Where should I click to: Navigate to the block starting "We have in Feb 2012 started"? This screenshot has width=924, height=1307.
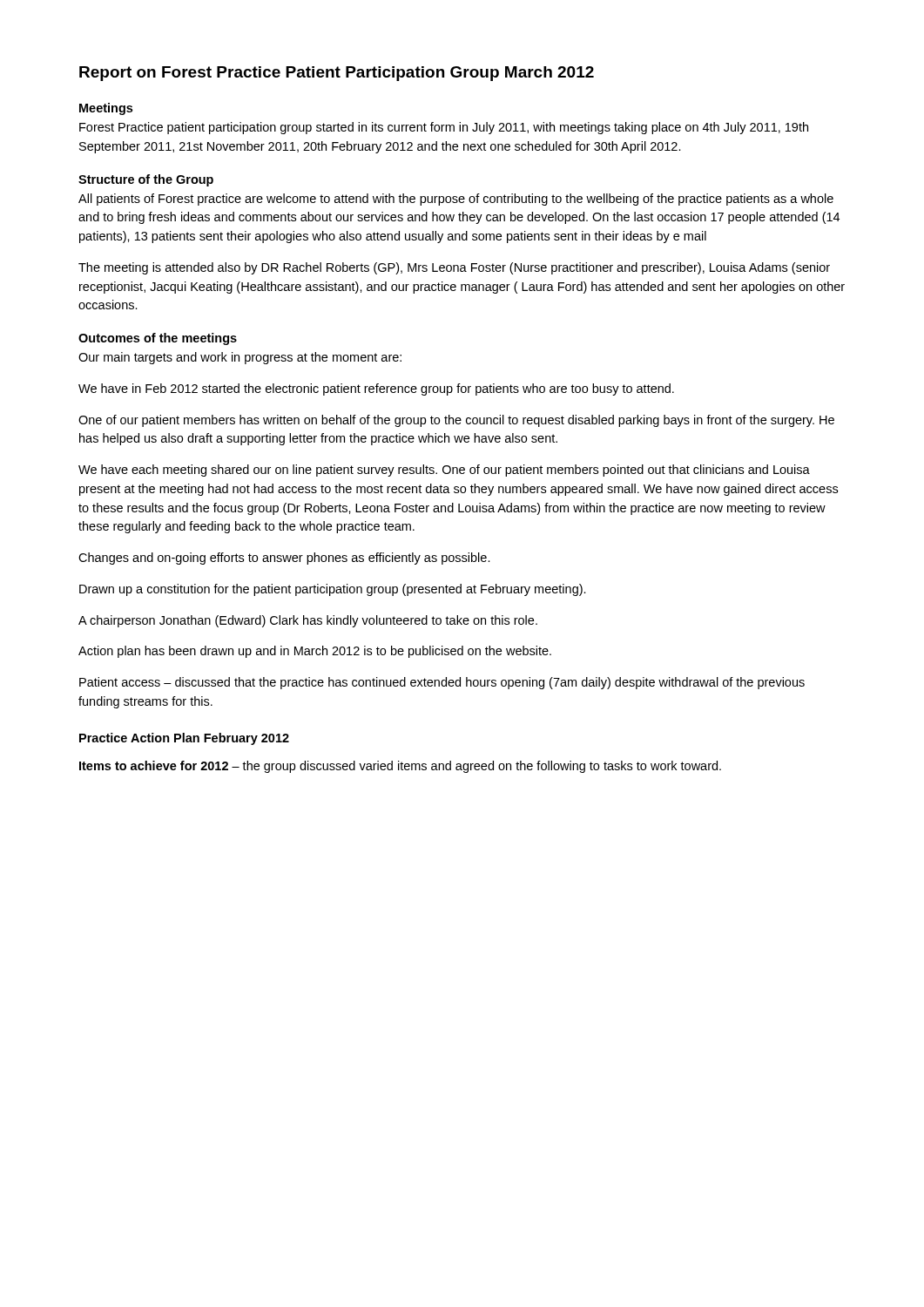click(x=377, y=388)
